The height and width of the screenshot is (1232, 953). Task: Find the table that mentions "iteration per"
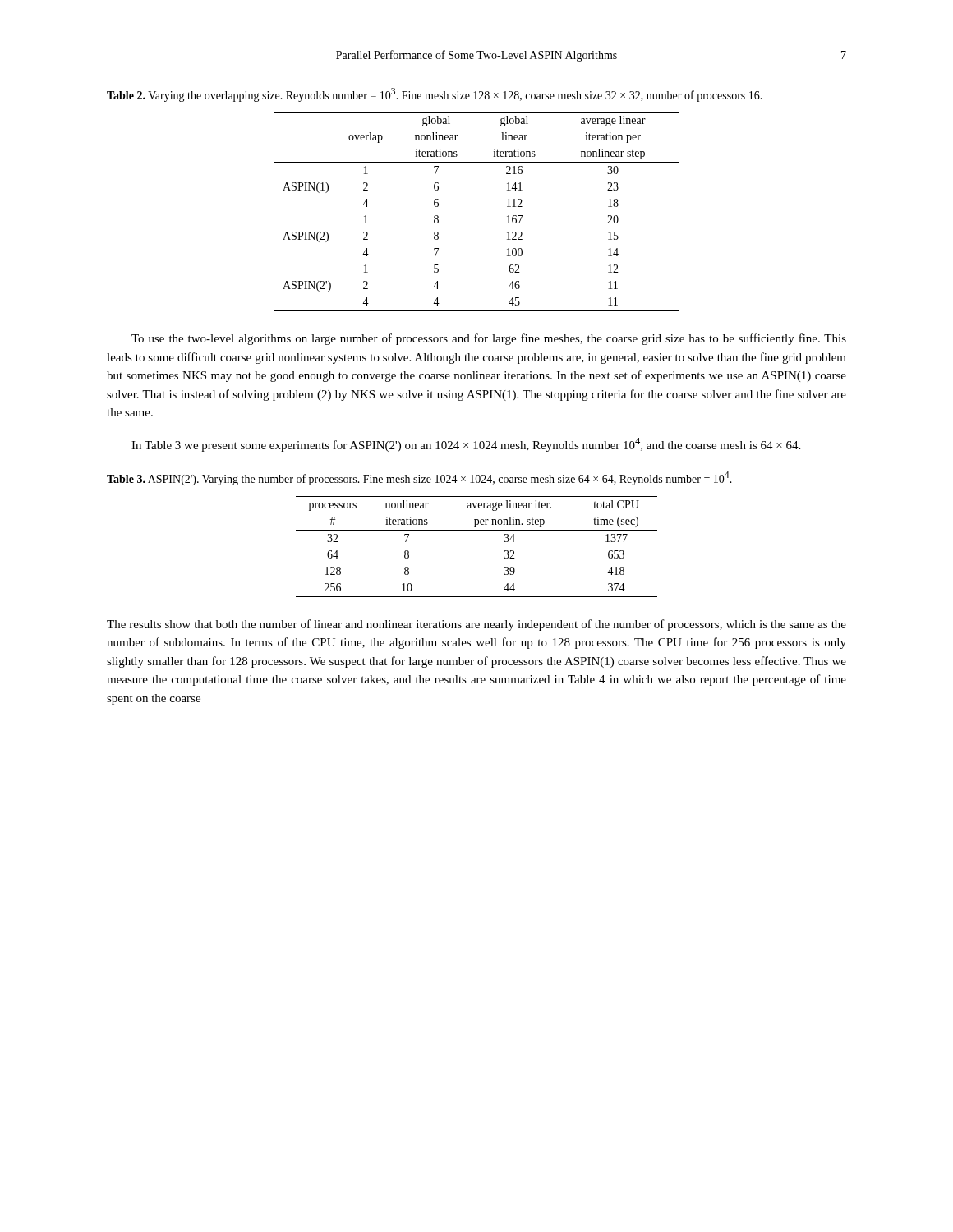pyautogui.click(x=476, y=212)
